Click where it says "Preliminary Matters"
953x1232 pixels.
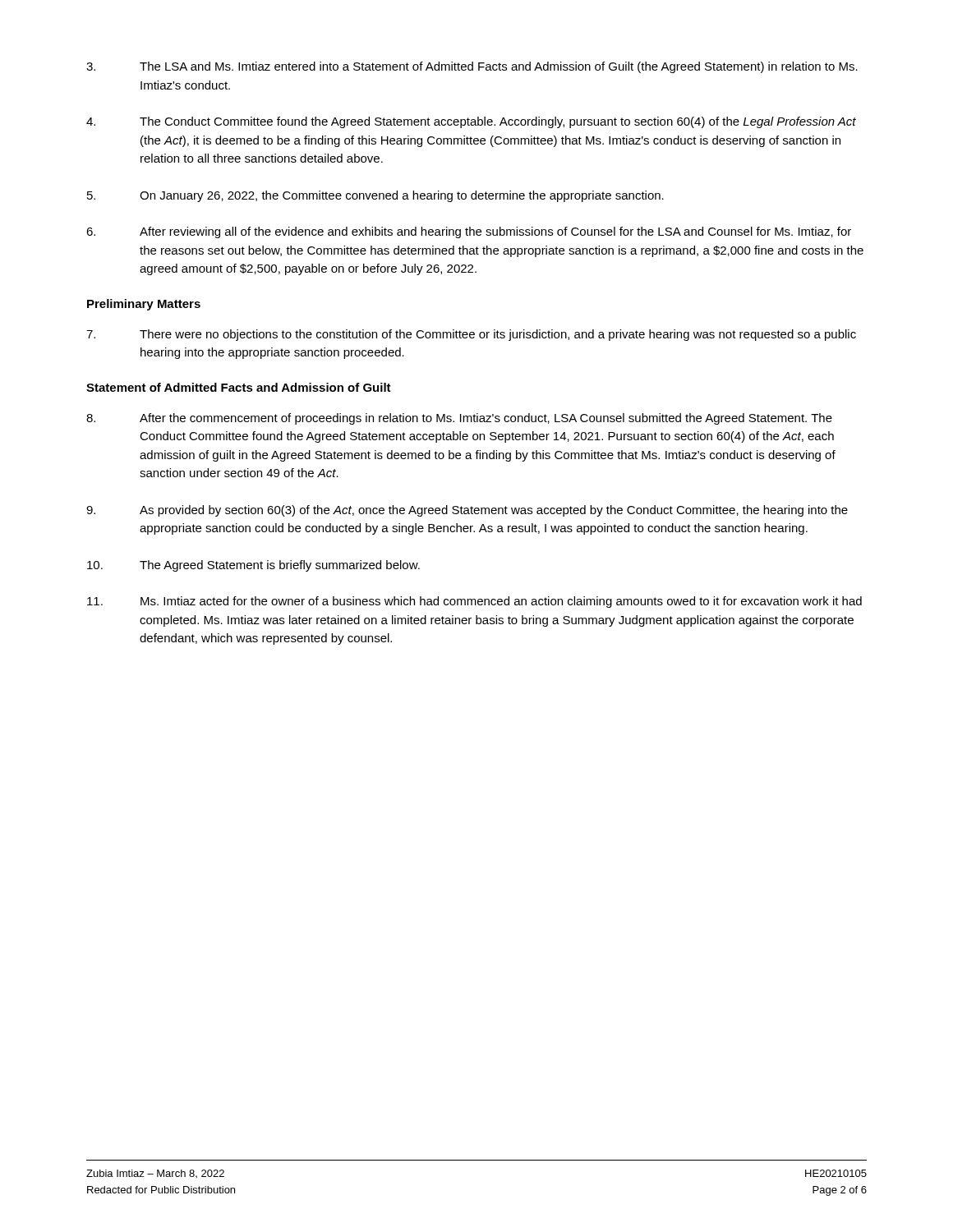pyautogui.click(x=143, y=303)
